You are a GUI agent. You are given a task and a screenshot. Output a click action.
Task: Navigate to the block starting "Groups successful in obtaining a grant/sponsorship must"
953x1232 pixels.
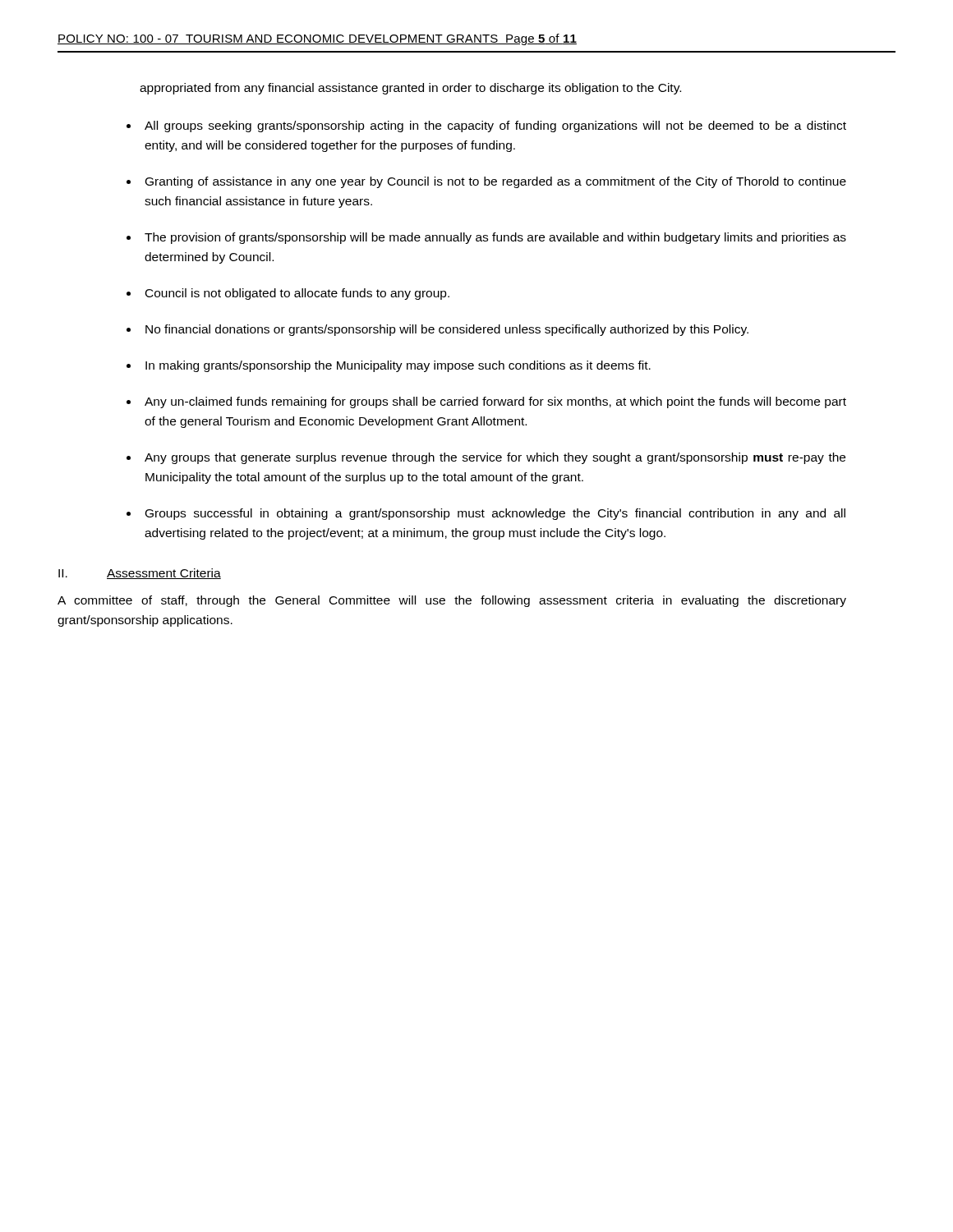point(495,523)
